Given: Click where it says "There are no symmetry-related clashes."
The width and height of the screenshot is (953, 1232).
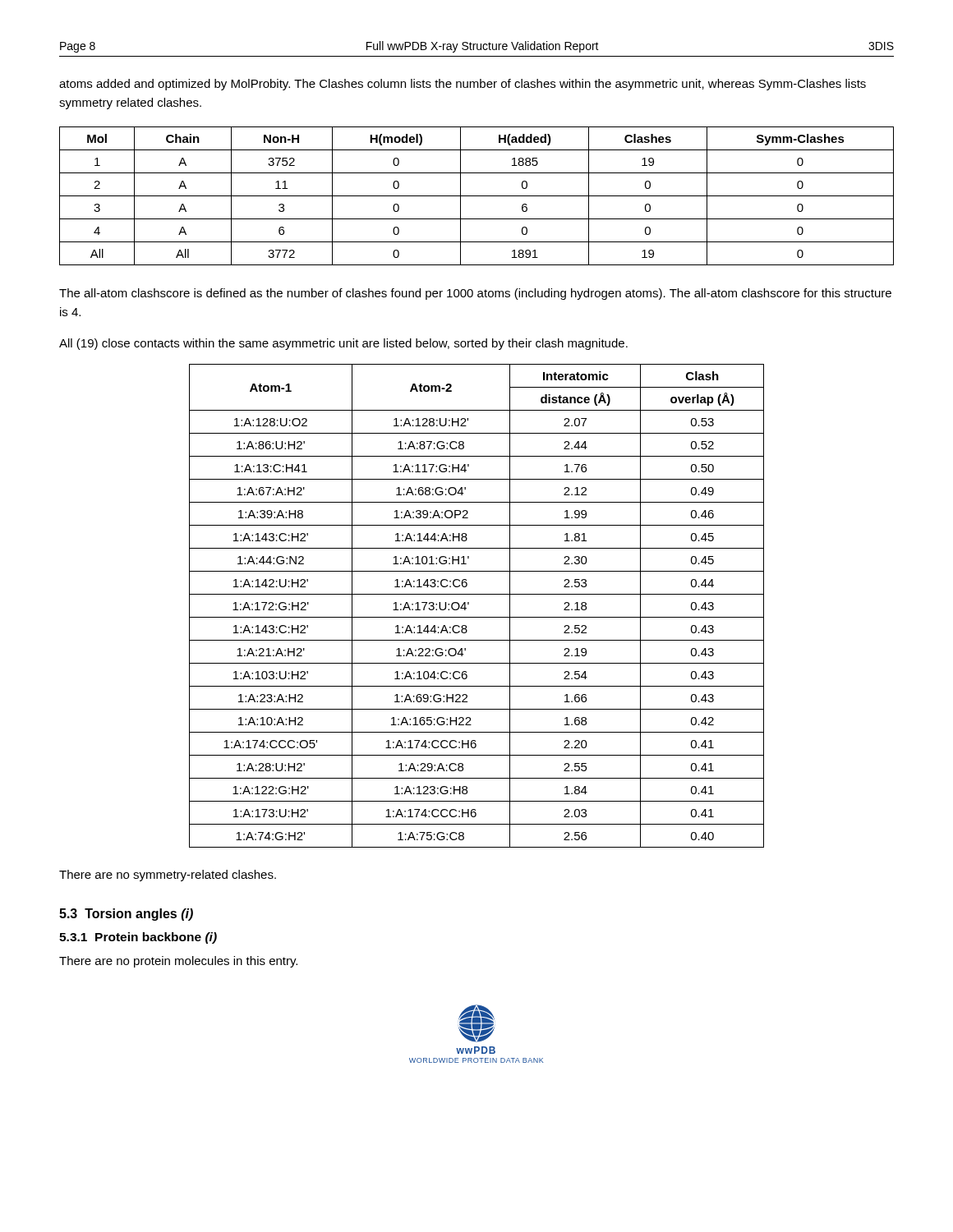Looking at the screenshot, I should tap(168, 874).
